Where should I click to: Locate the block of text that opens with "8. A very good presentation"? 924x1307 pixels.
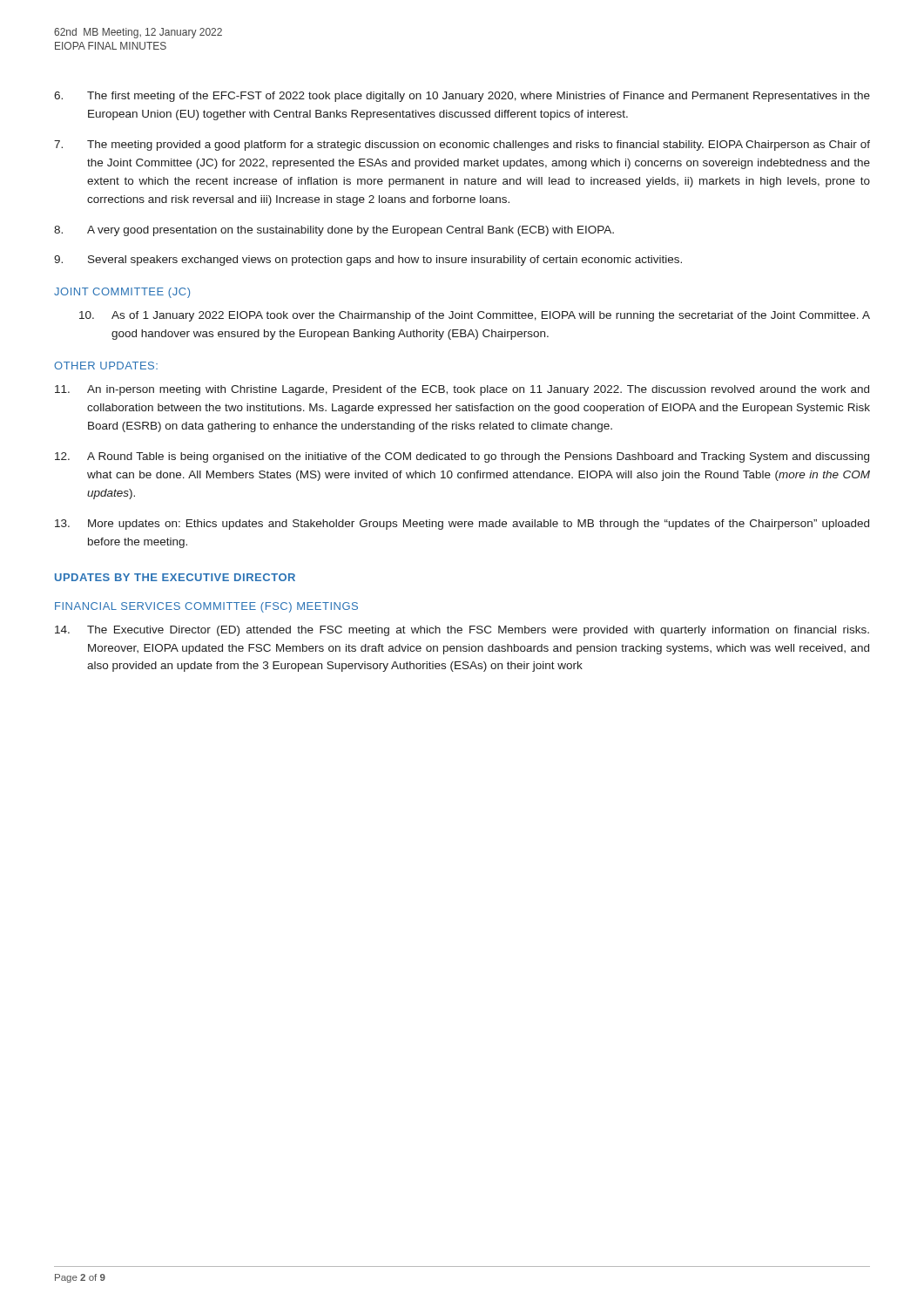click(x=462, y=230)
